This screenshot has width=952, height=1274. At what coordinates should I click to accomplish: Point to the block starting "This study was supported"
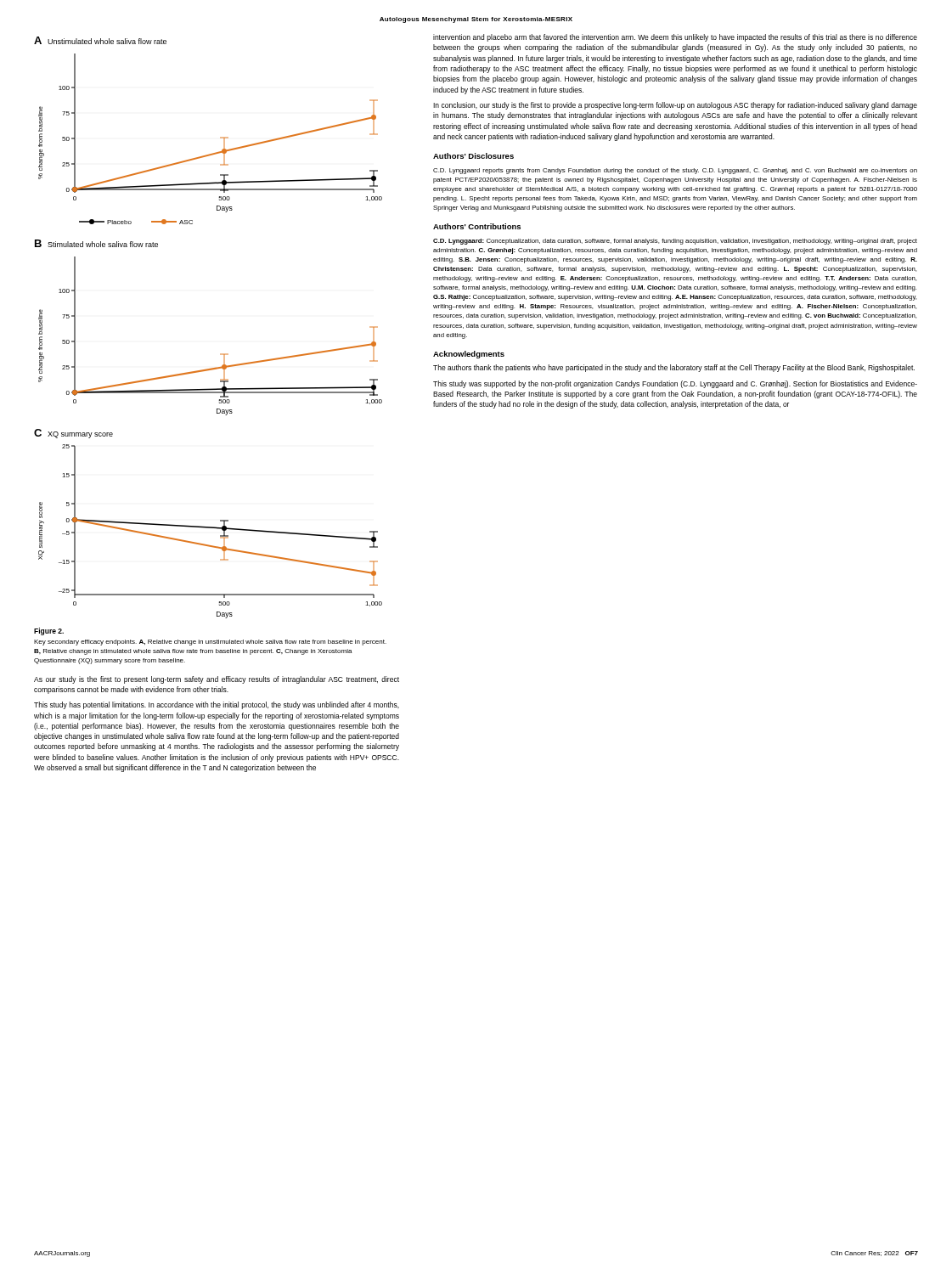point(675,394)
